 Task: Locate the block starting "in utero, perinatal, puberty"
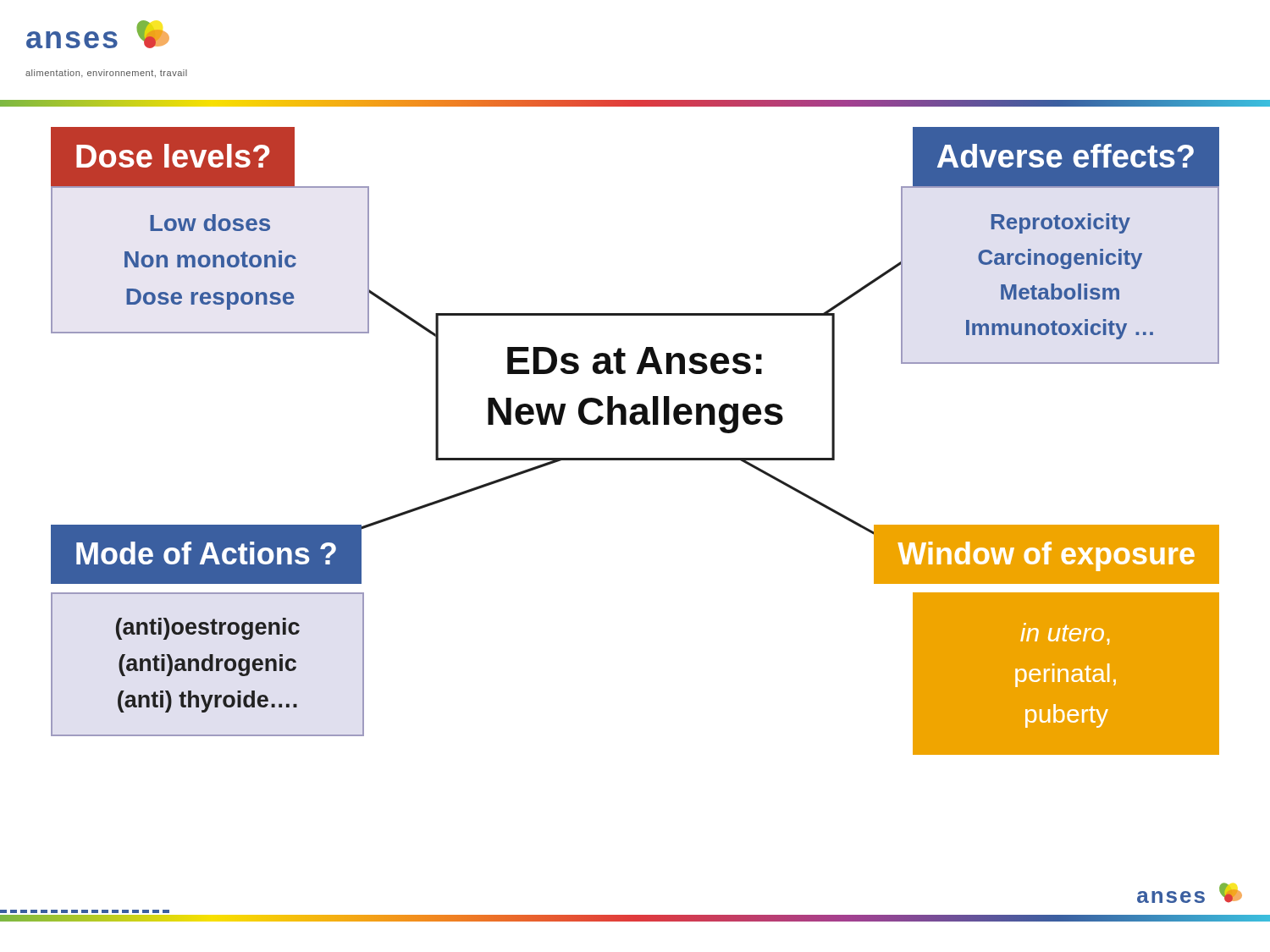[x=1066, y=674]
